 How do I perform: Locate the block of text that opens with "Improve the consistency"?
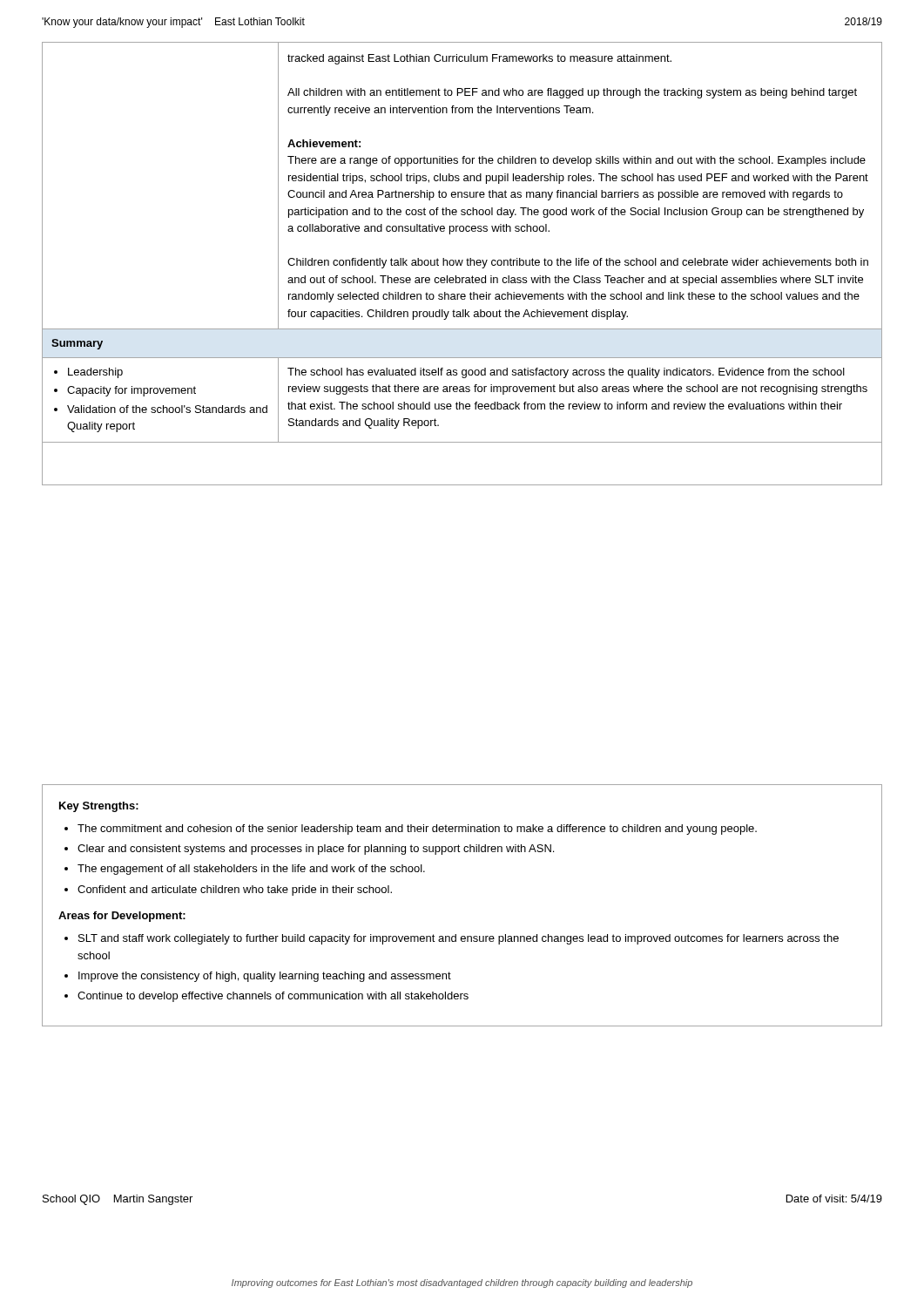tap(264, 976)
